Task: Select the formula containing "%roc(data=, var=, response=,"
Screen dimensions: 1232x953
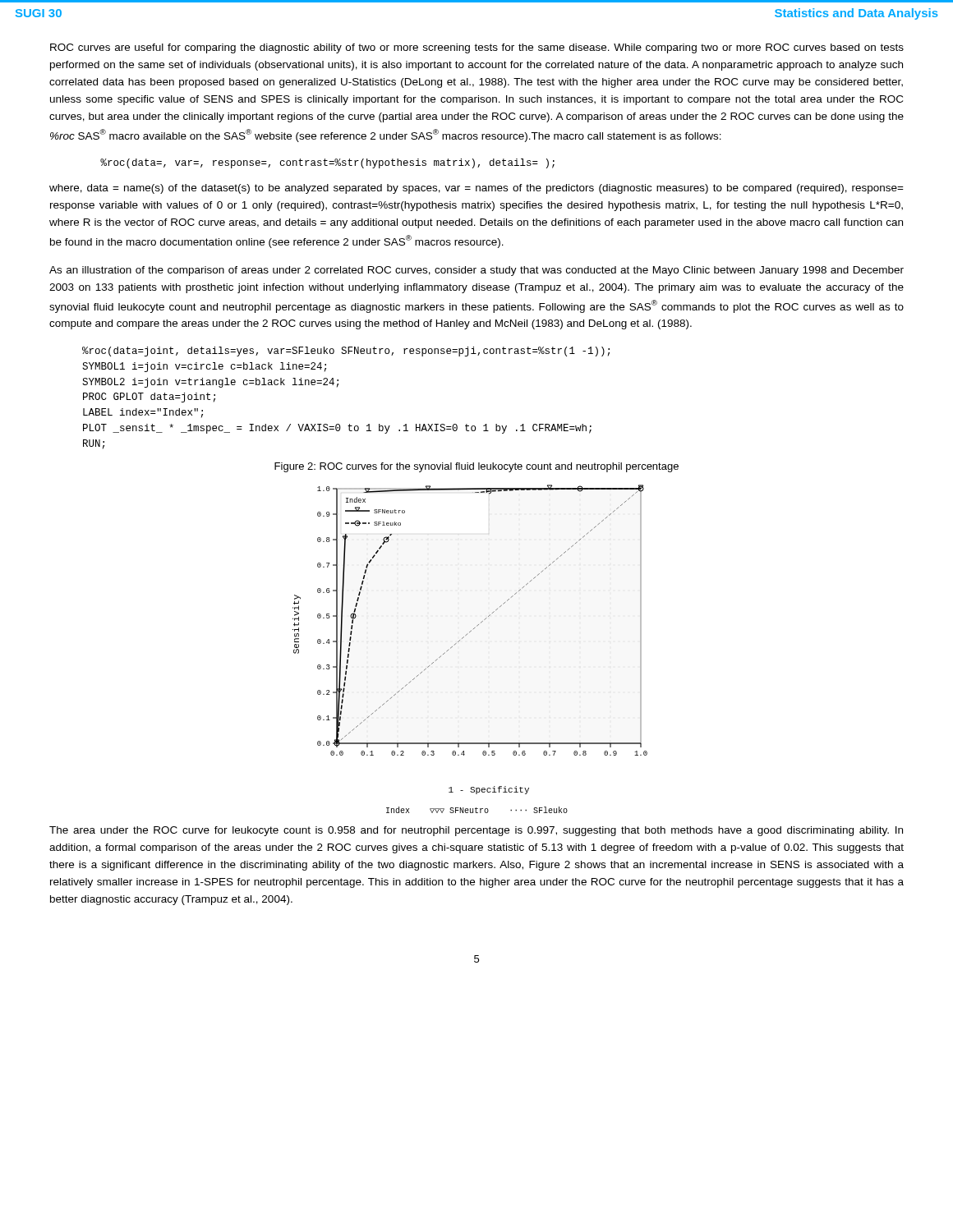Action: (319, 163)
